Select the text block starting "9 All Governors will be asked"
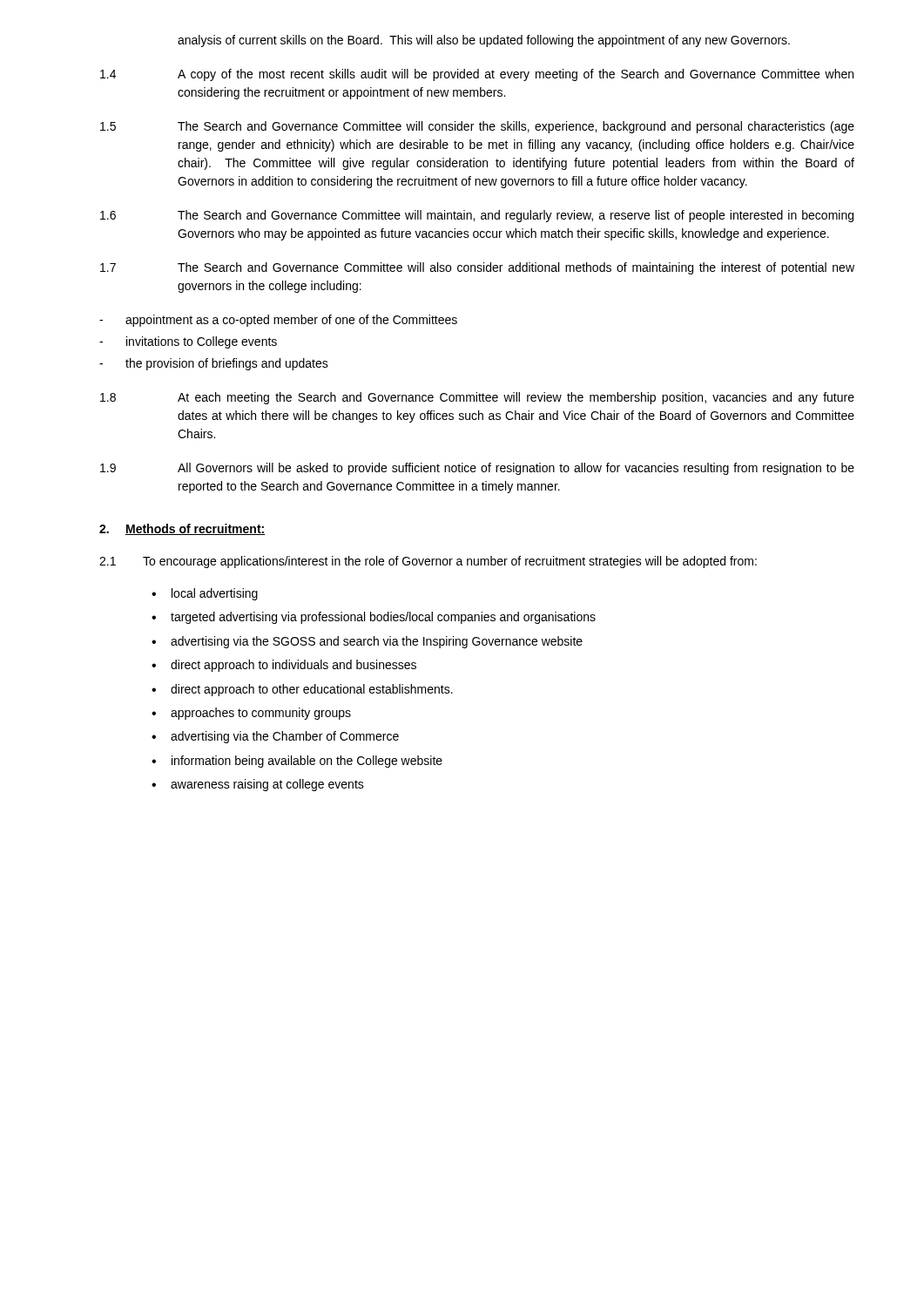Image resolution: width=924 pixels, height=1307 pixels. click(477, 477)
